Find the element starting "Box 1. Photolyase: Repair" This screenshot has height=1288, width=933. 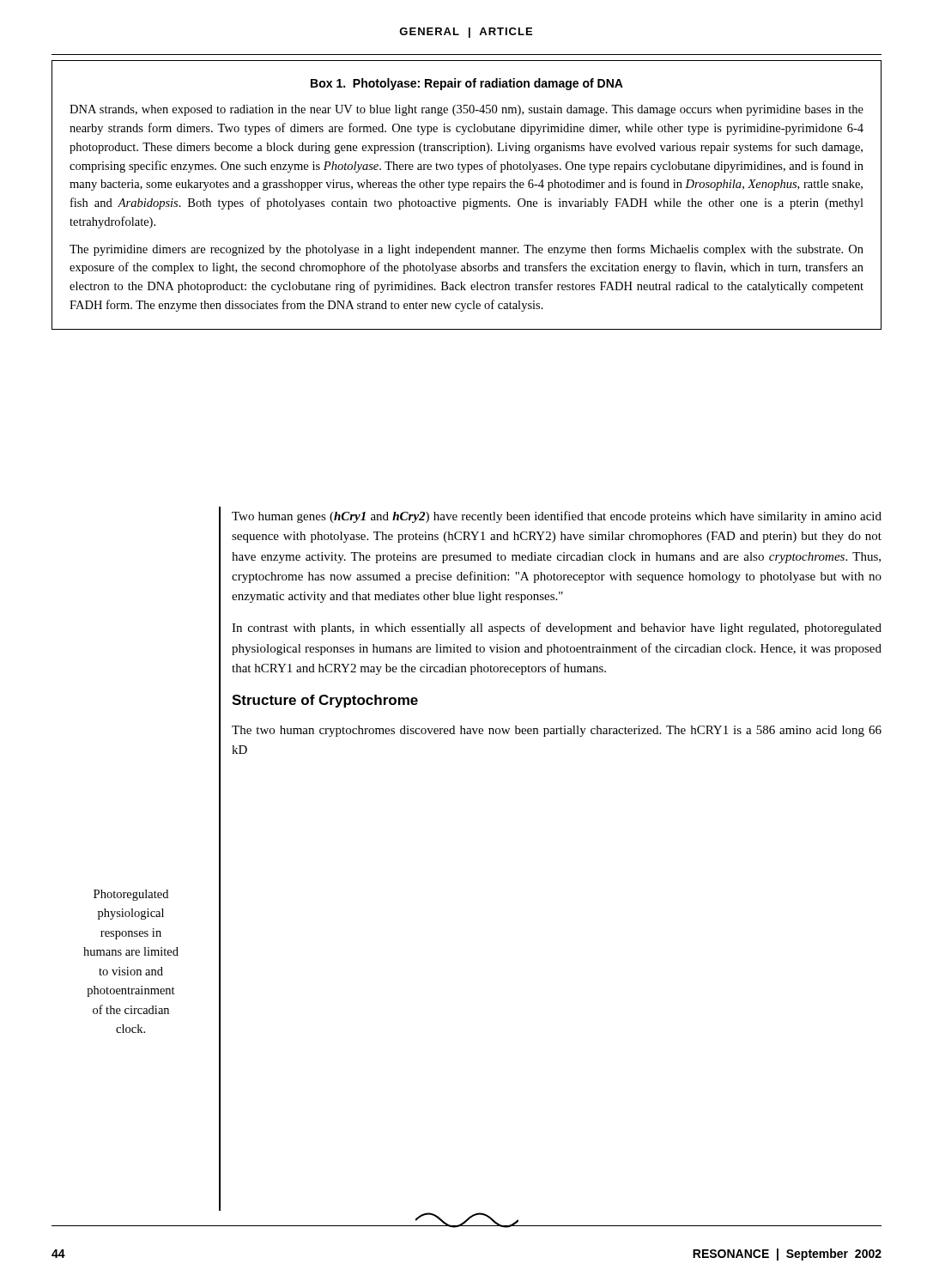point(466,195)
